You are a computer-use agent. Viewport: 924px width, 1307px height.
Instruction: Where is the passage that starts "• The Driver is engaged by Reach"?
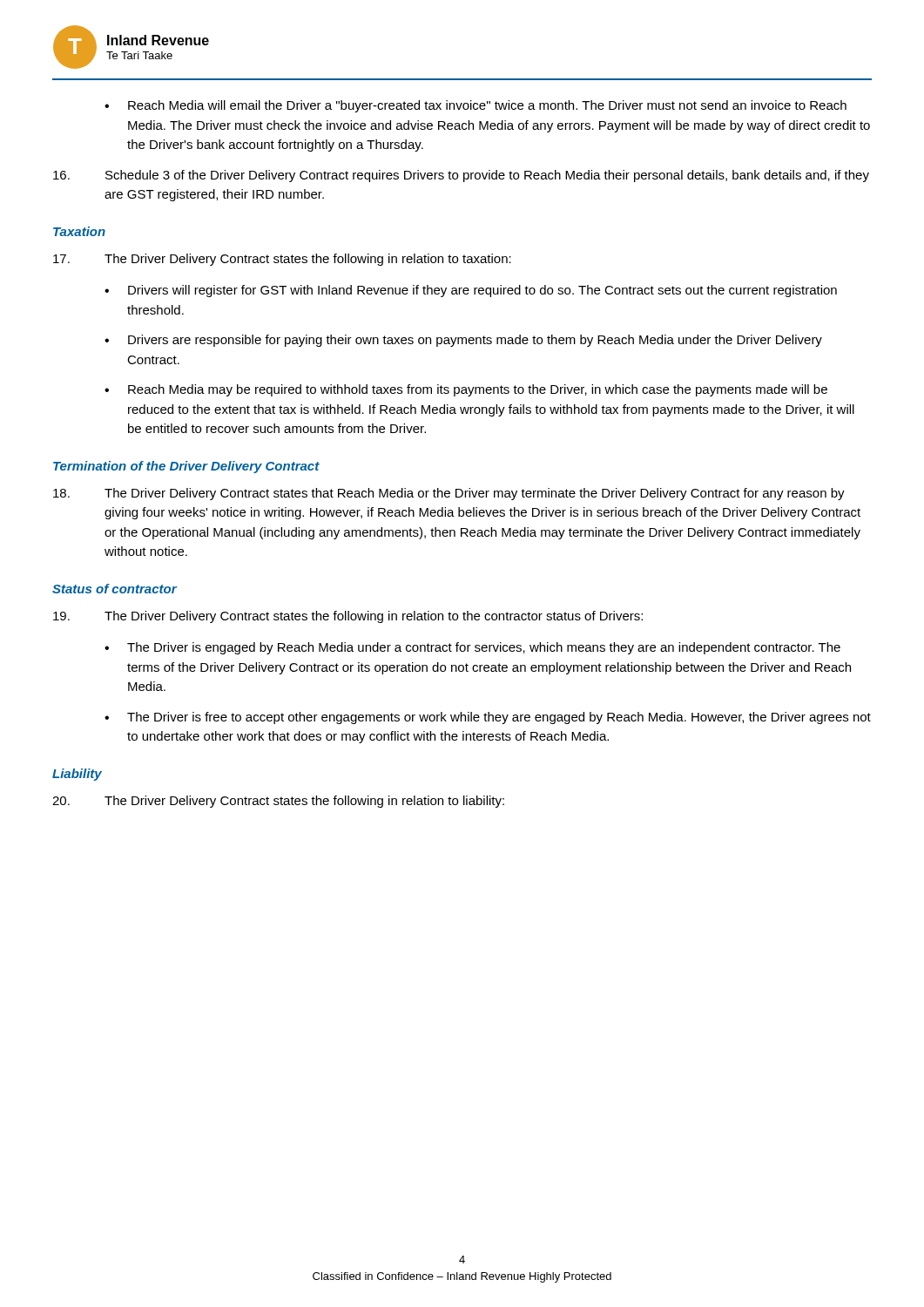pos(488,667)
